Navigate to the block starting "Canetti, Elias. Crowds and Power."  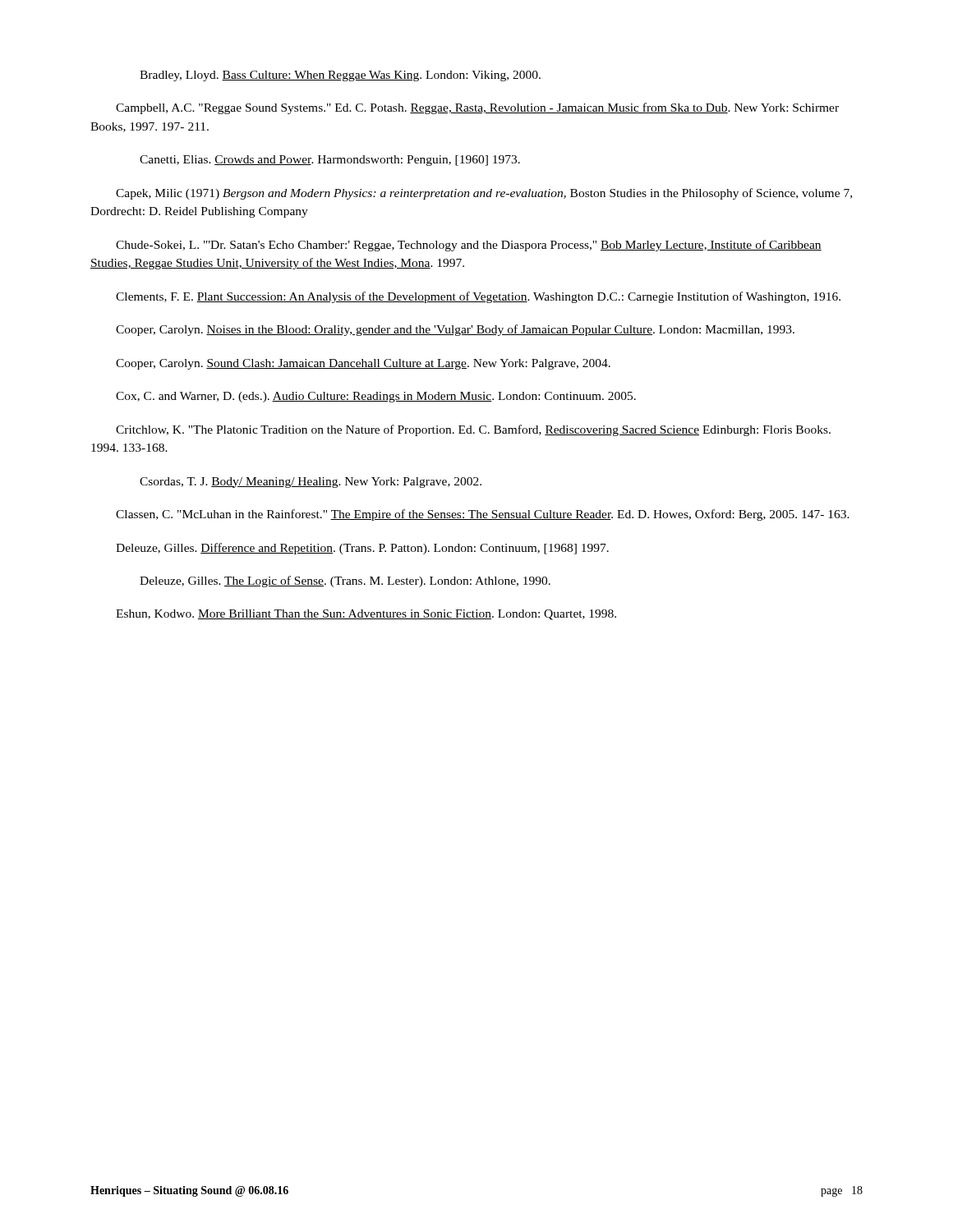point(330,159)
